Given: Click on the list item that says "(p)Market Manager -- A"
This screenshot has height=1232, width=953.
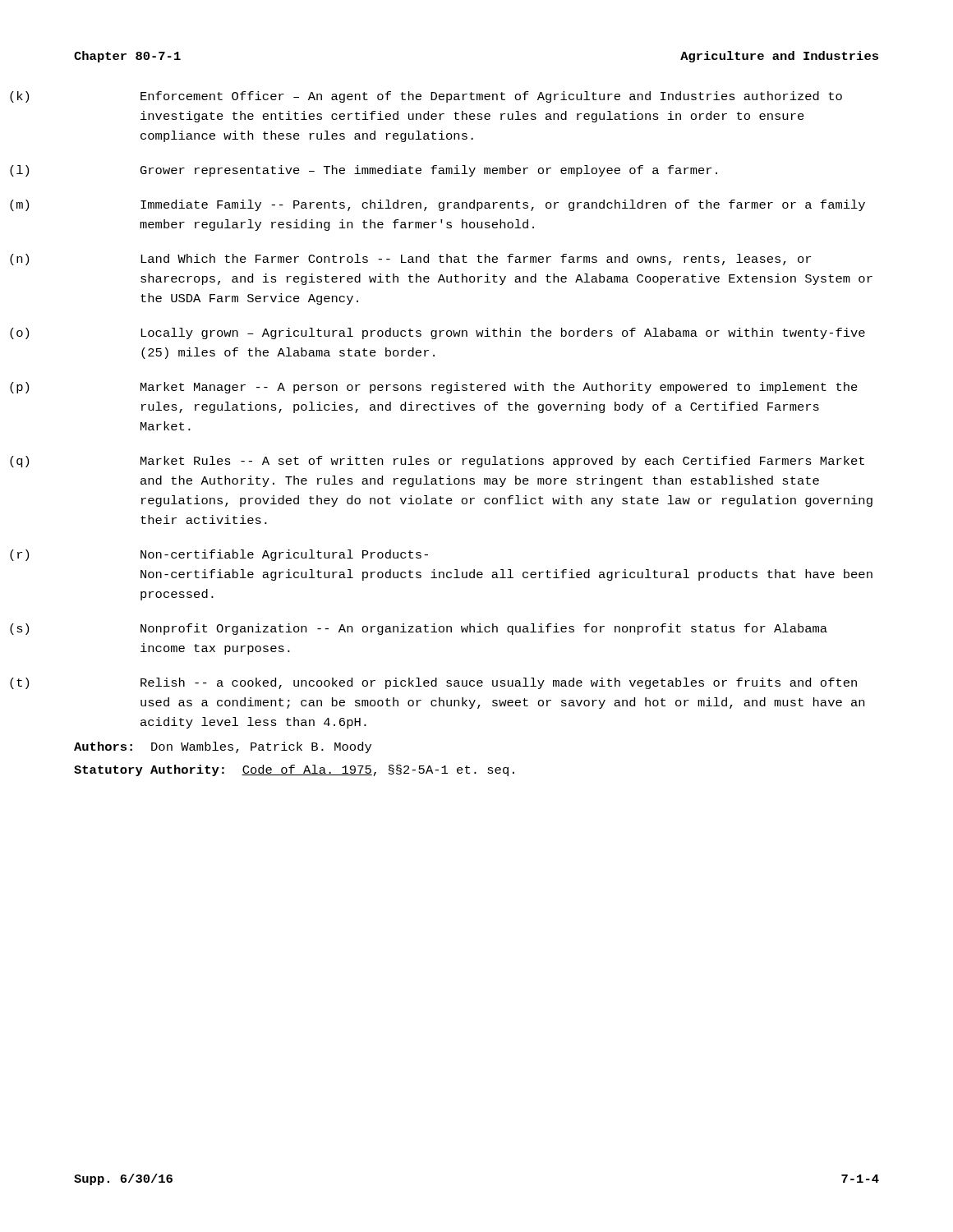Looking at the screenshot, I should click(466, 406).
